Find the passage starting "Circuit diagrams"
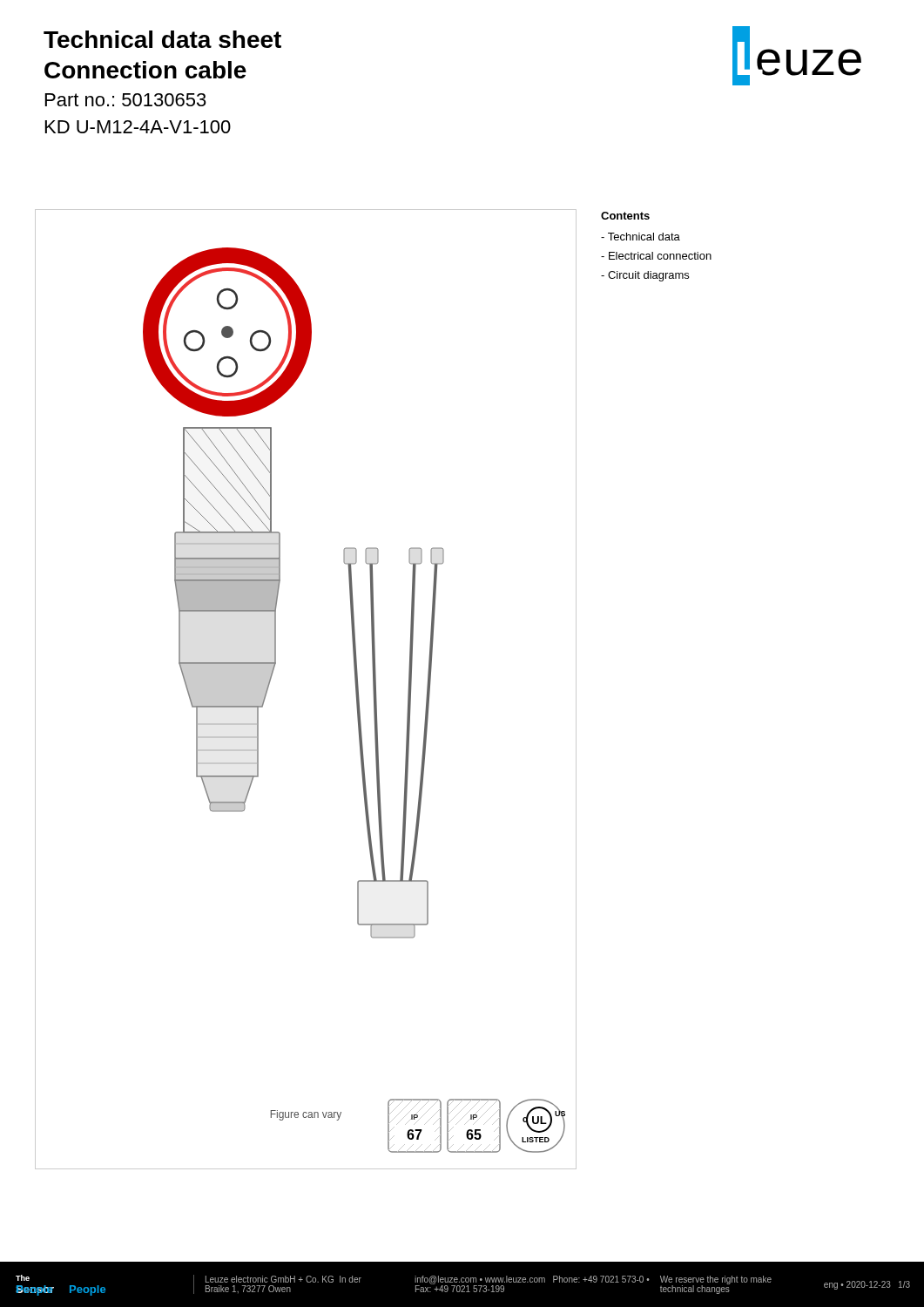 (x=649, y=275)
